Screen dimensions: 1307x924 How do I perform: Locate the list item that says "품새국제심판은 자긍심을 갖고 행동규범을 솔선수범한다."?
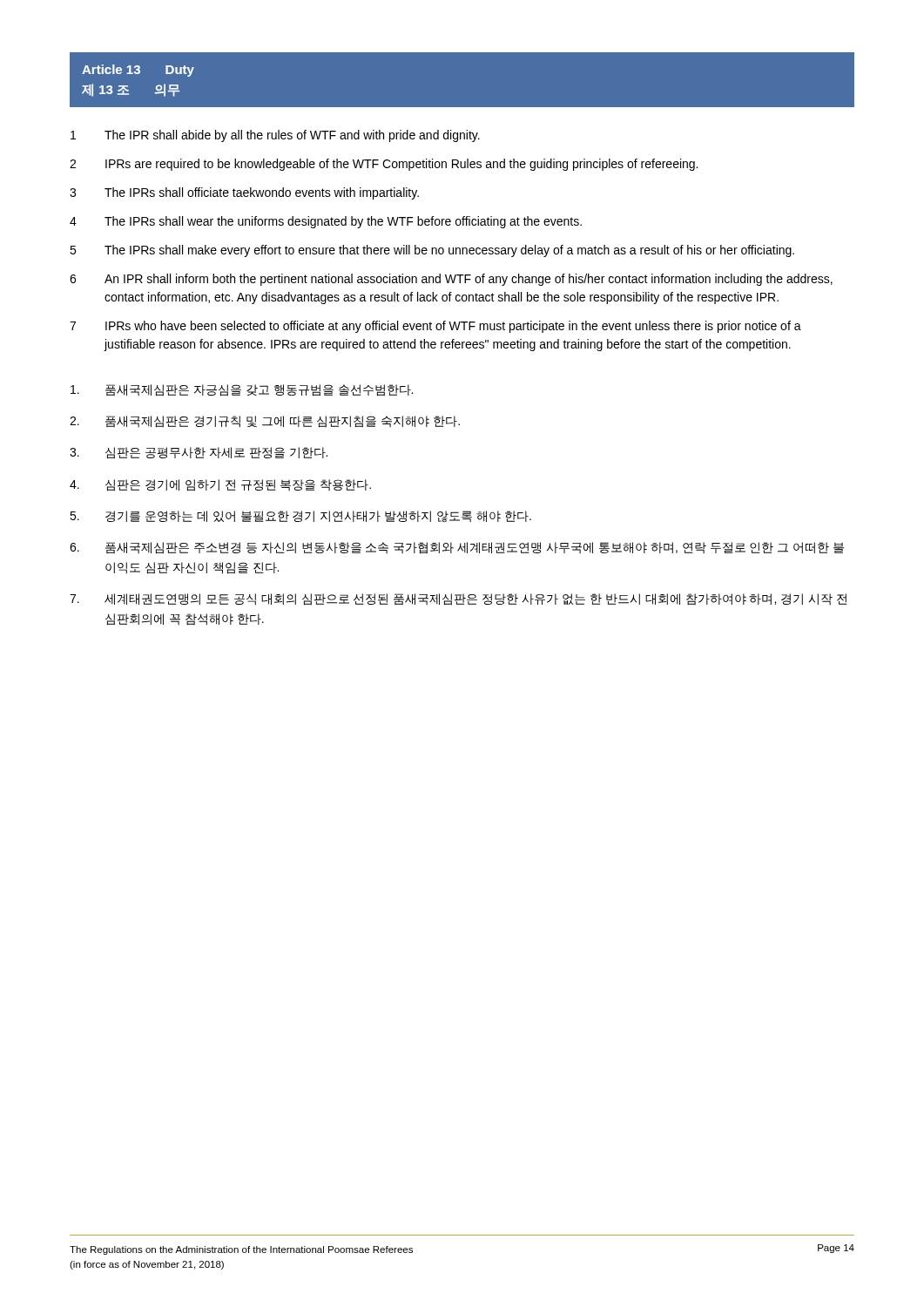(242, 390)
